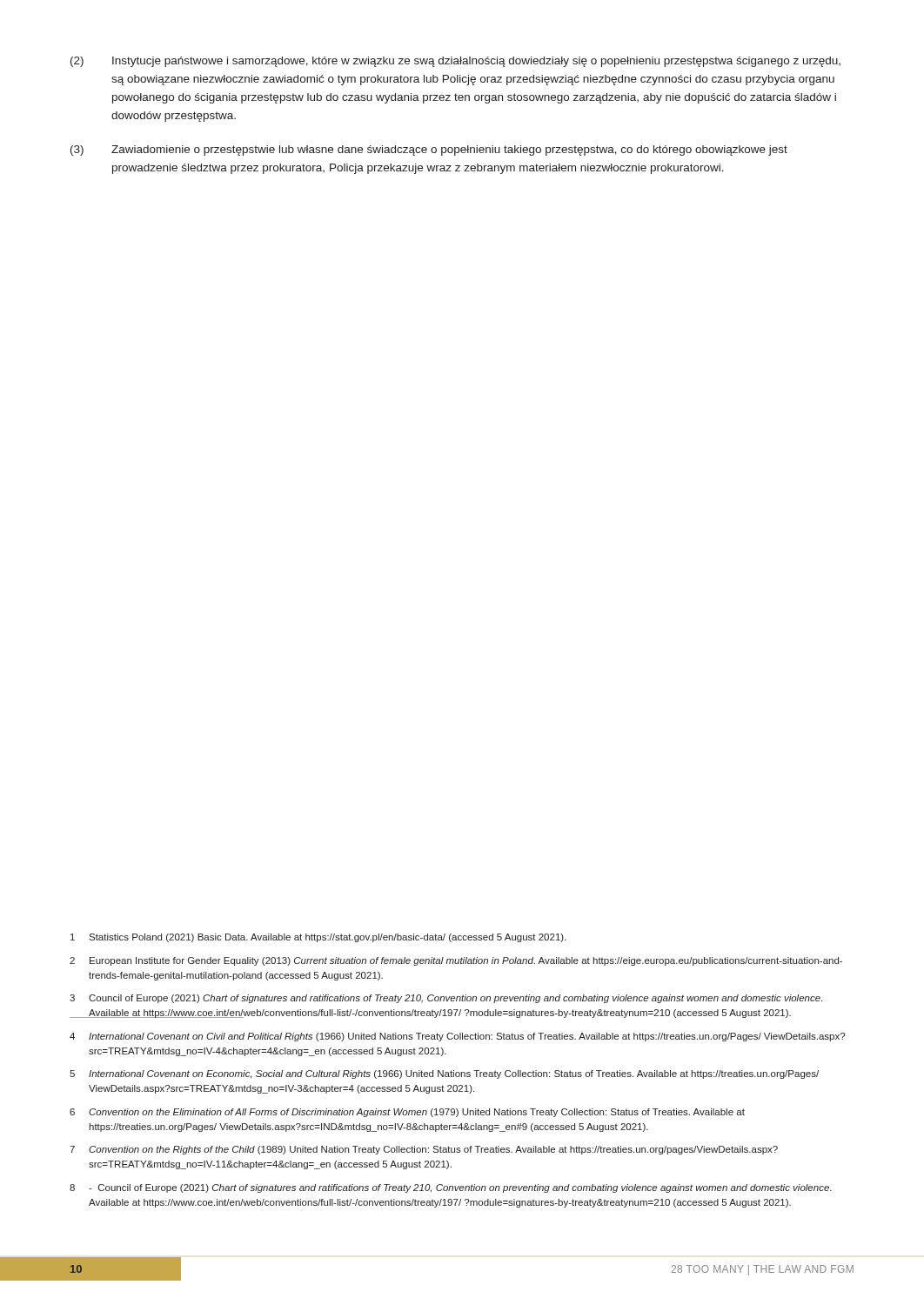The width and height of the screenshot is (924, 1305).
Task: Find the footnote that reads "8 - Council of Europe (2021) Chart of"
Action: (462, 1195)
